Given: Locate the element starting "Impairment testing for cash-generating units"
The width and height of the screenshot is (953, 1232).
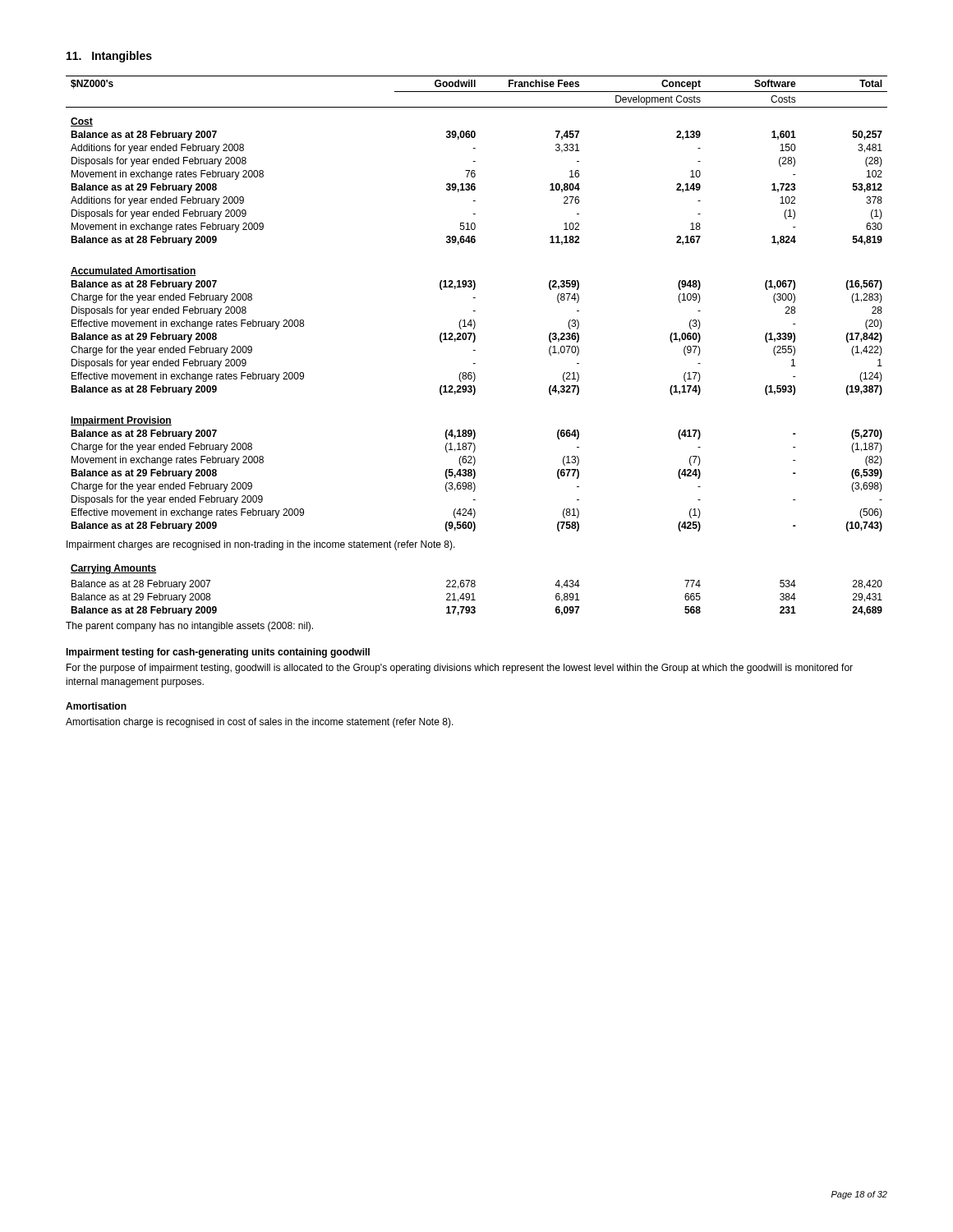Looking at the screenshot, I should click(218, 652).
